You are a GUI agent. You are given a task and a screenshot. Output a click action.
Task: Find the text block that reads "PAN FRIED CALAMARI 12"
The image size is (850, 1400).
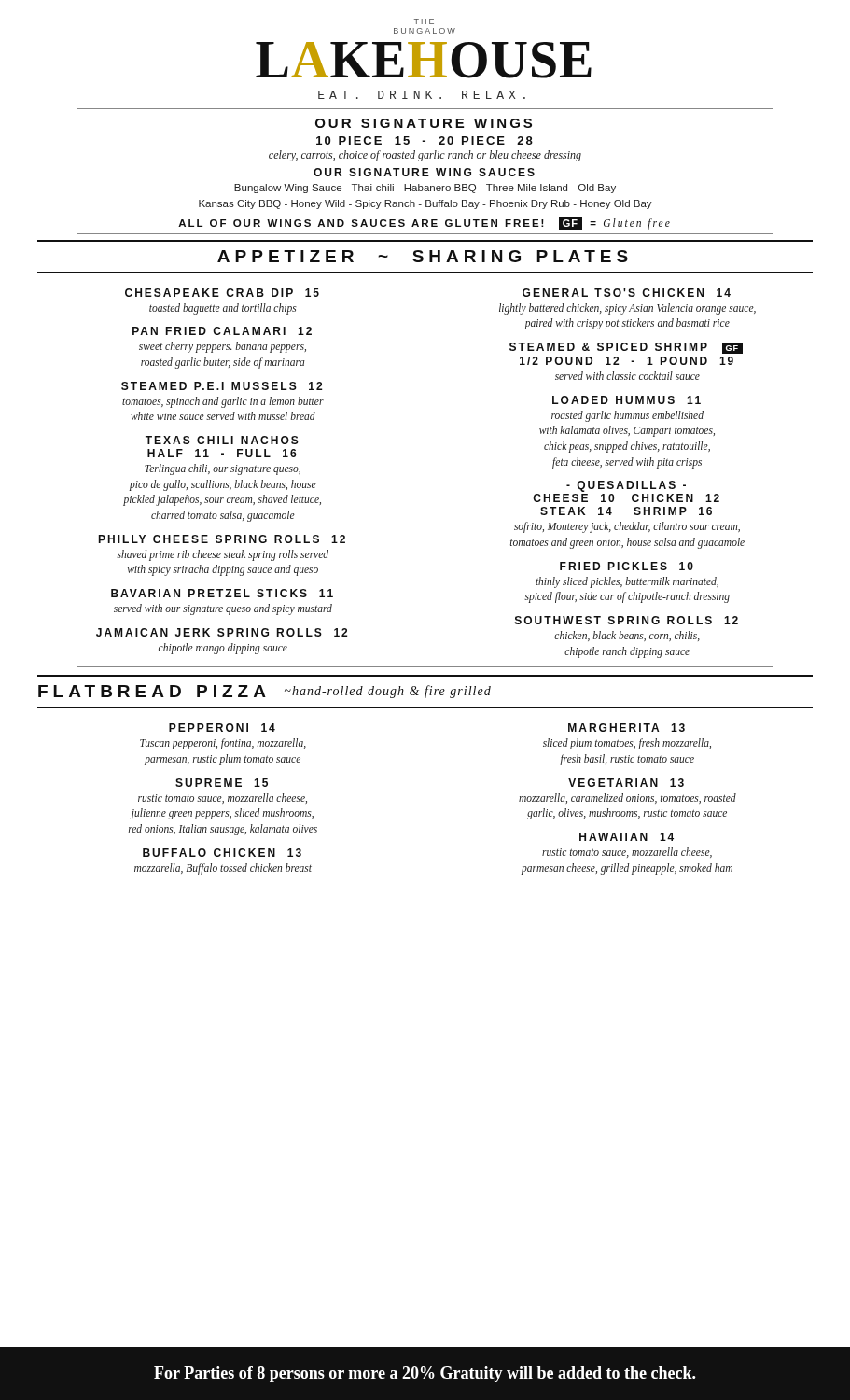point(223,347)
